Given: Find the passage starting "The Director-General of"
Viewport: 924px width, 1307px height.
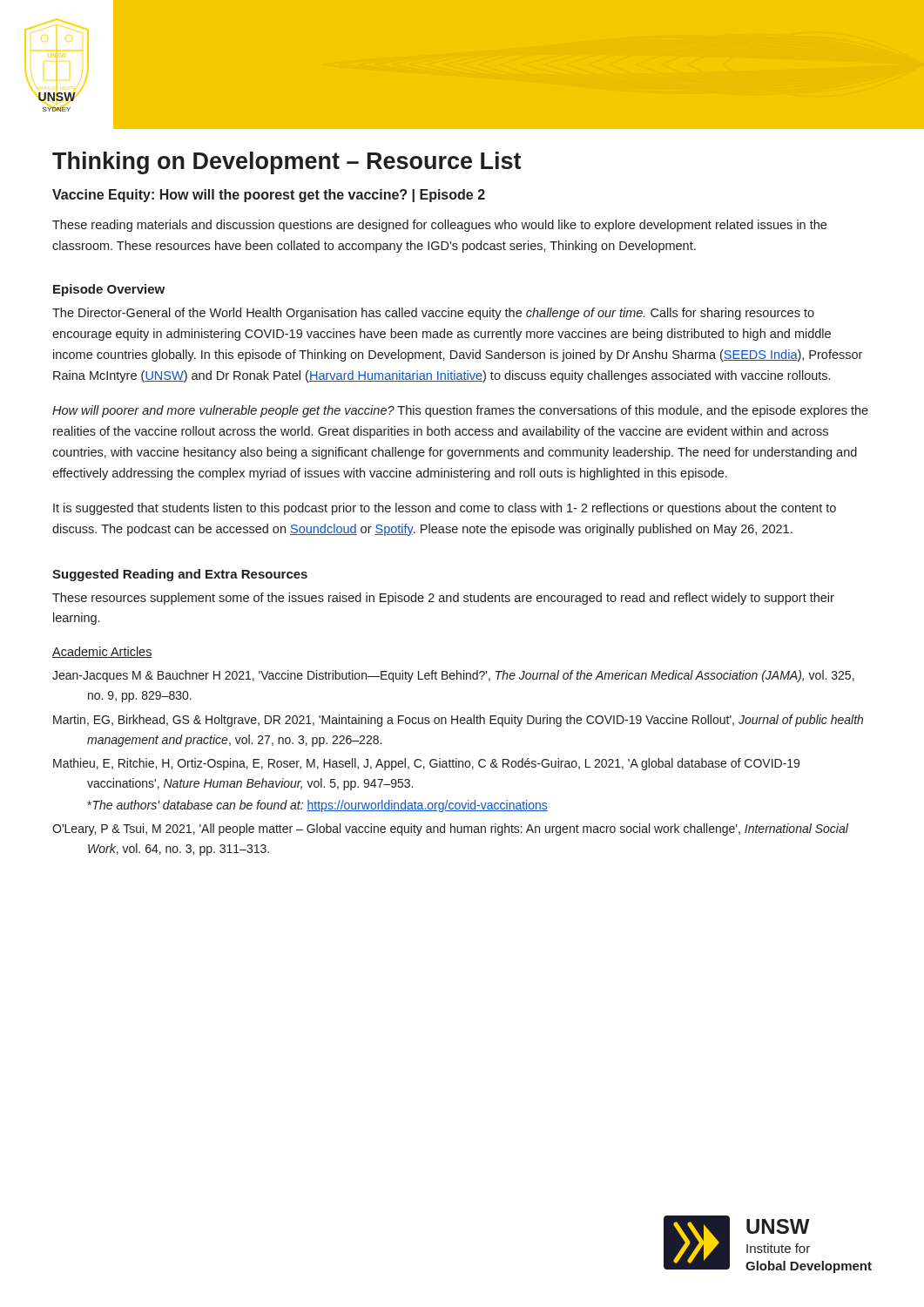Looking at the screenshot, I should pyautogui.click(x=457, y=344).
